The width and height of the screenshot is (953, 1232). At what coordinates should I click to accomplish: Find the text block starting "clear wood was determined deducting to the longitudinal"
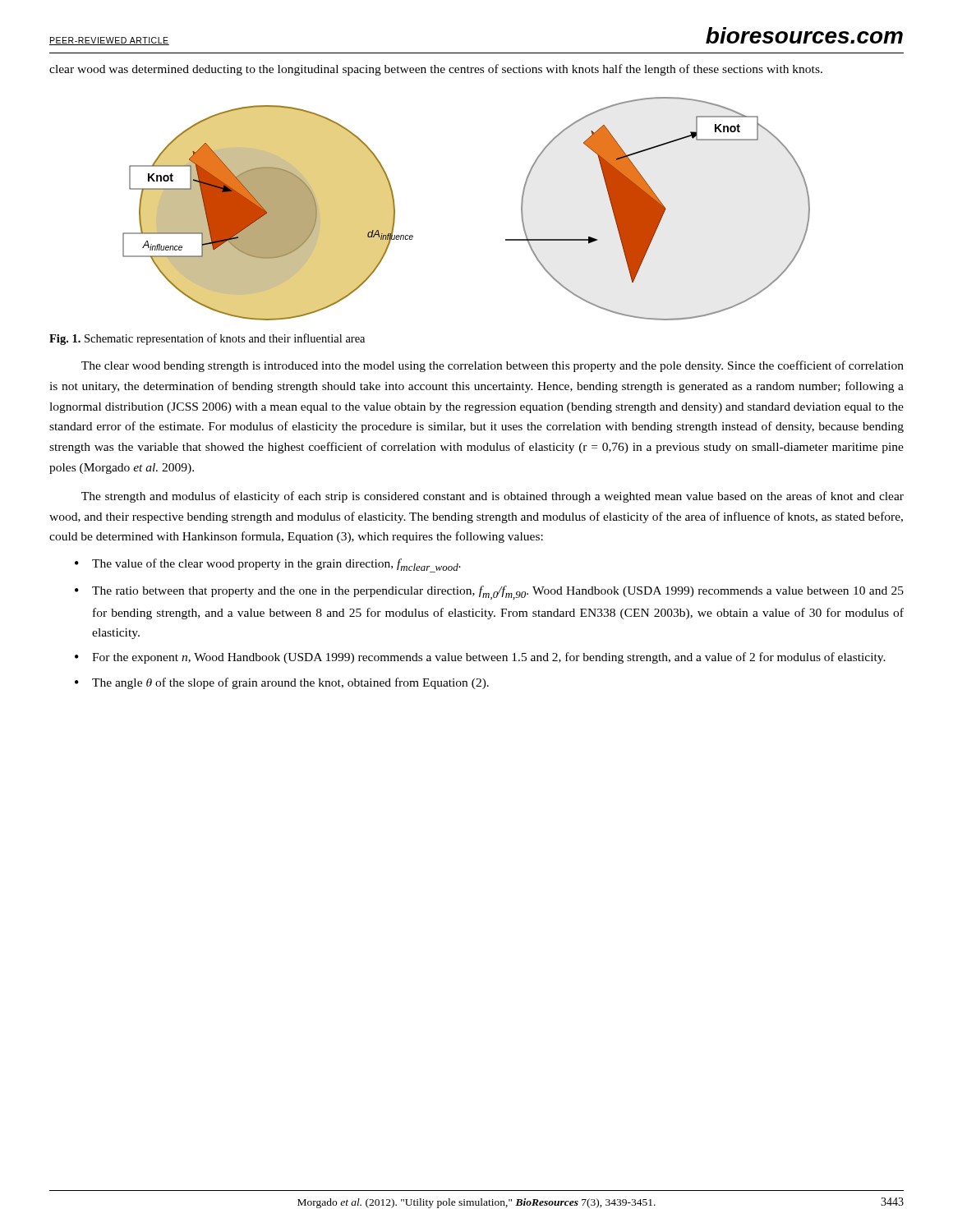[x=436, y=69]
